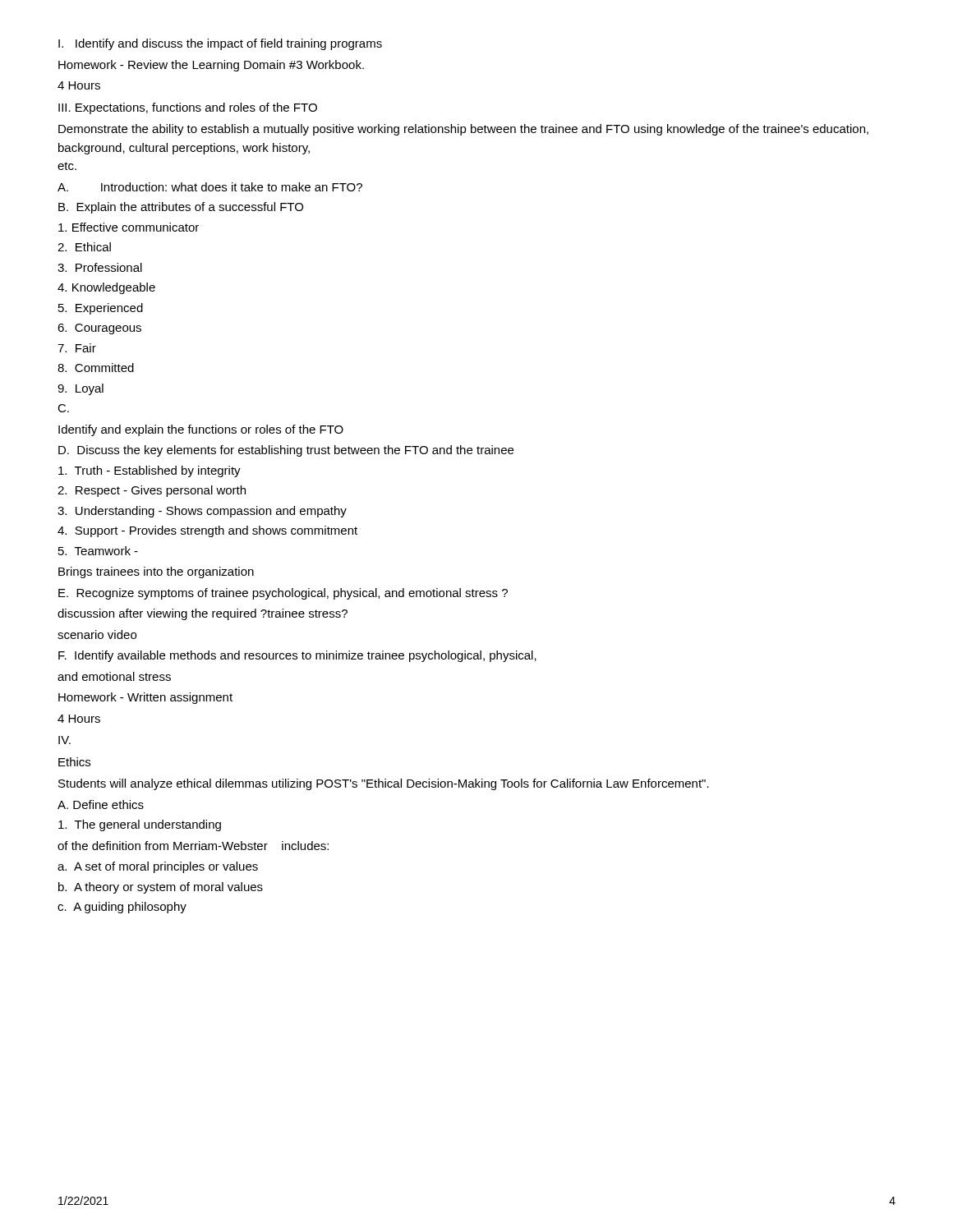
Task: Point to the block starting "9. Loyal"
Action: (x=81, y=388)
